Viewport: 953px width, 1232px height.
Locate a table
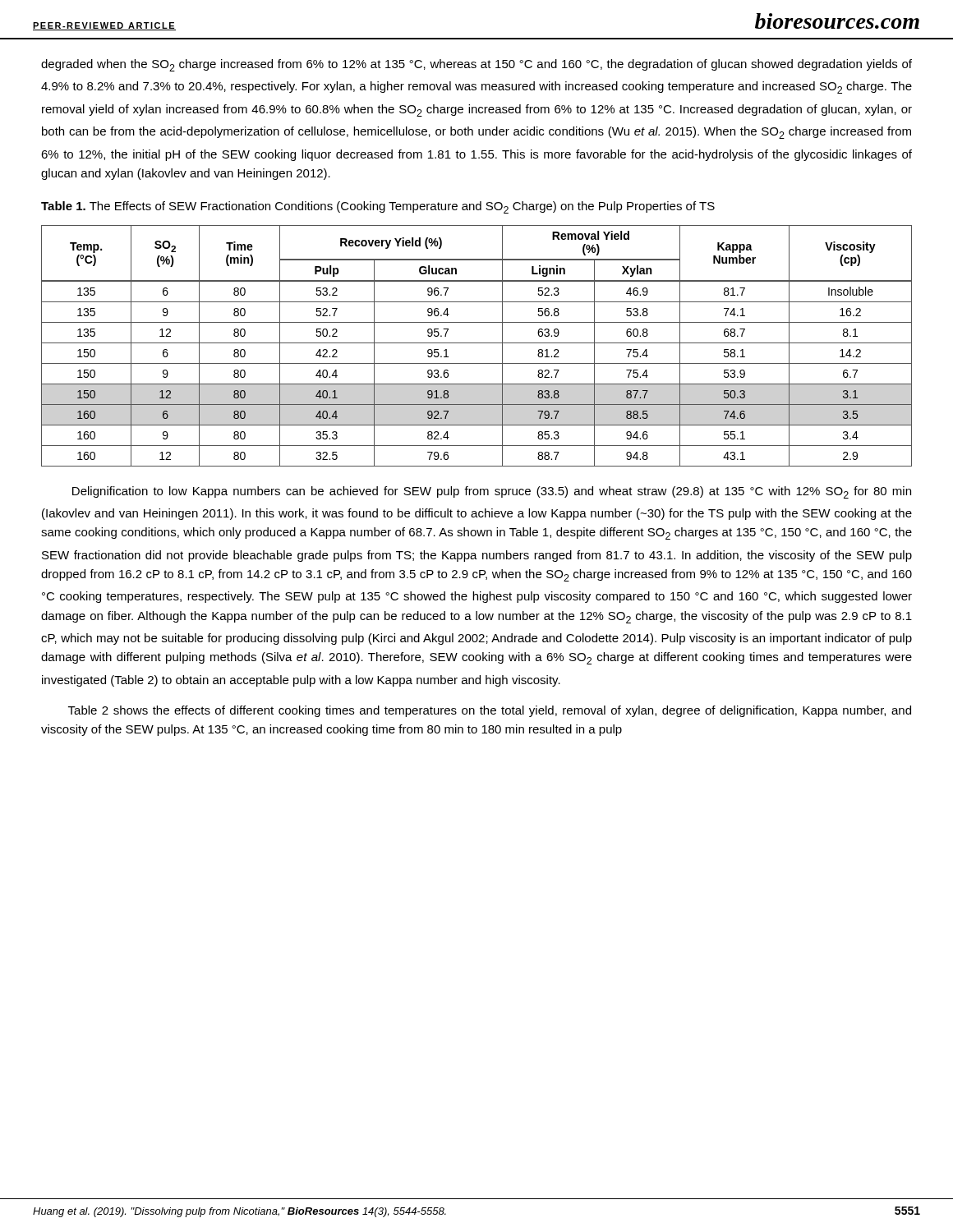point(476,346)
